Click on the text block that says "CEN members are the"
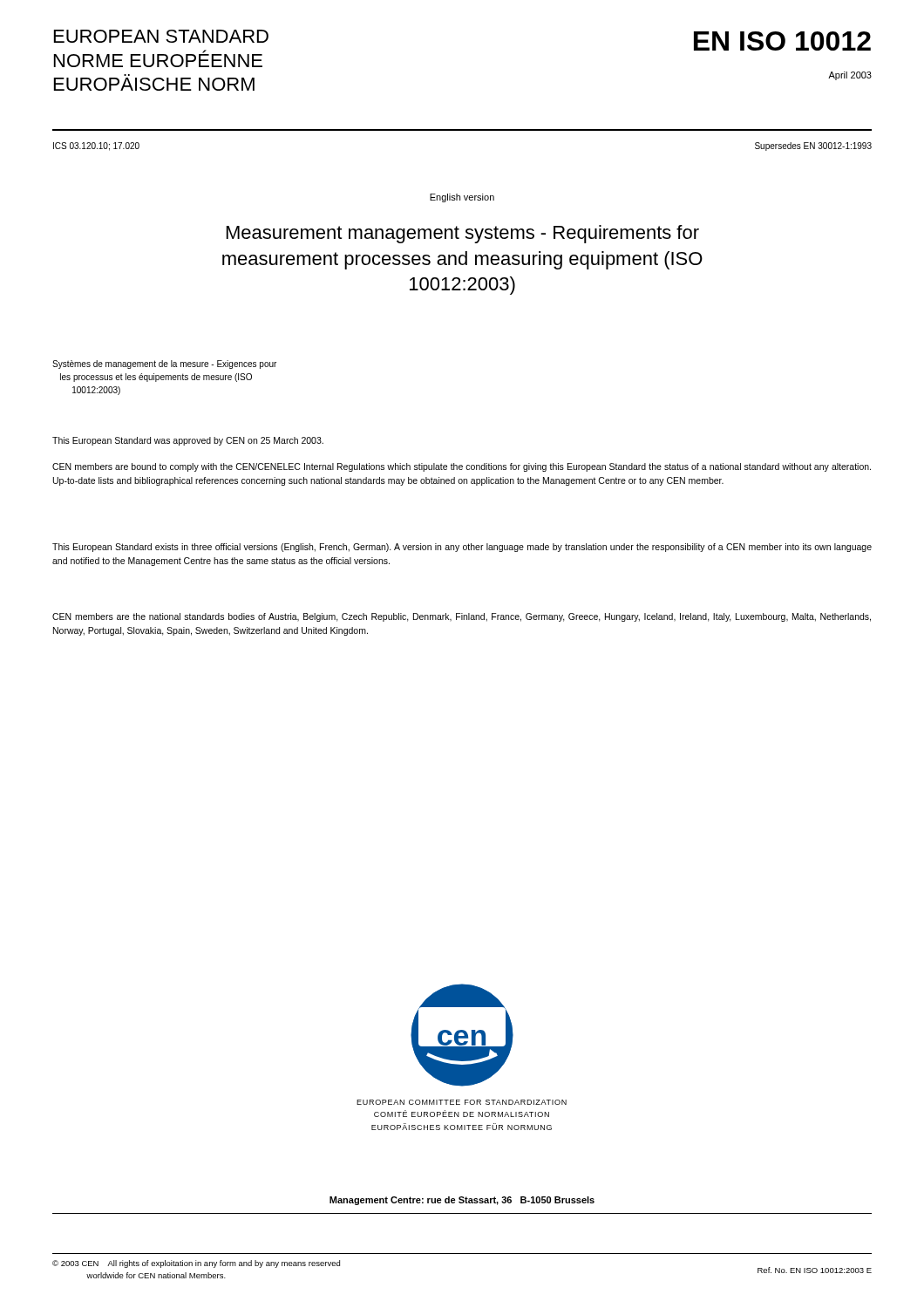The height and width of the screenshot is (1308, 924). point(462,623)
